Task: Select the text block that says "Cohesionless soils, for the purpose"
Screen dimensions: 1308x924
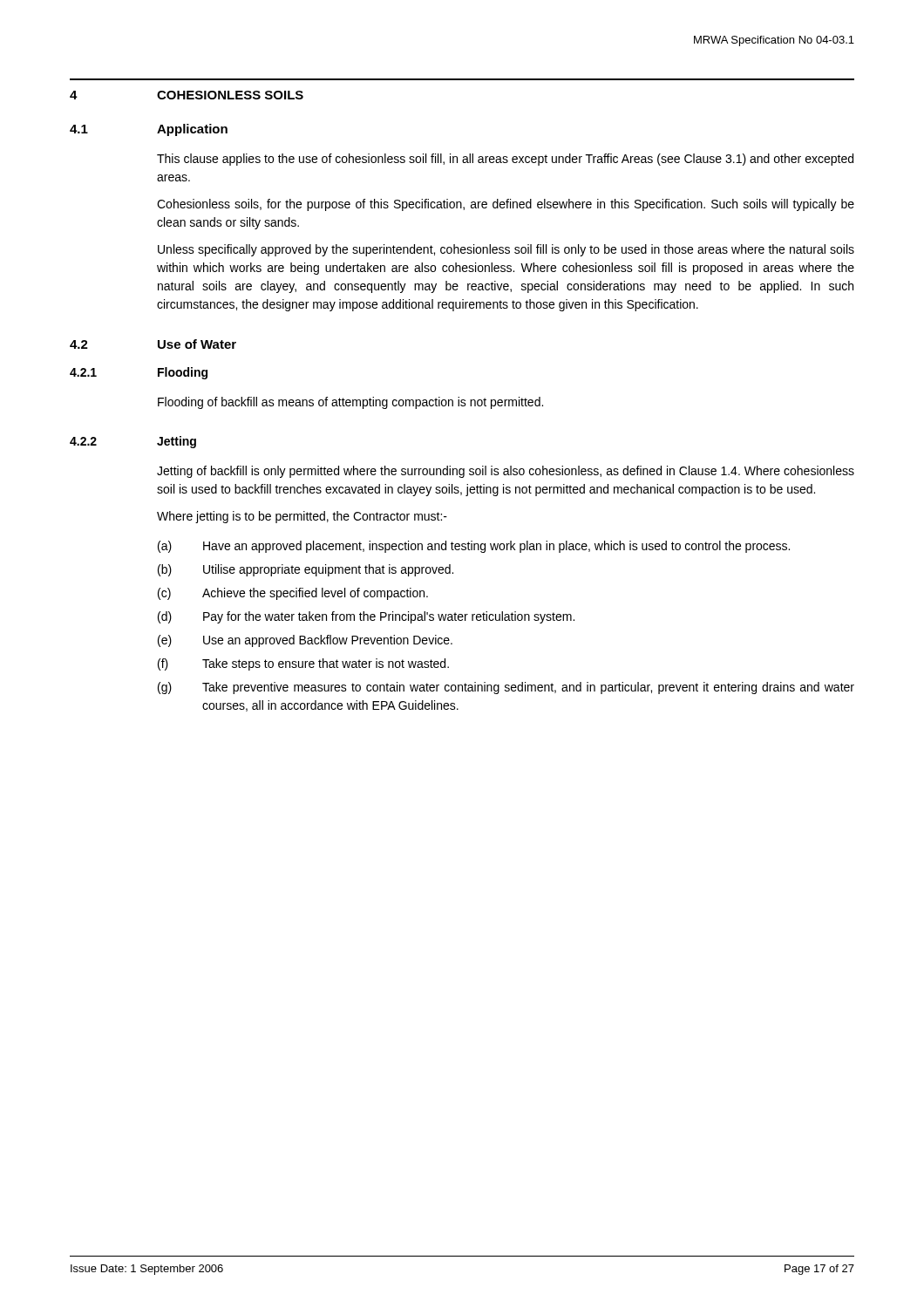Action: point(506,213)
